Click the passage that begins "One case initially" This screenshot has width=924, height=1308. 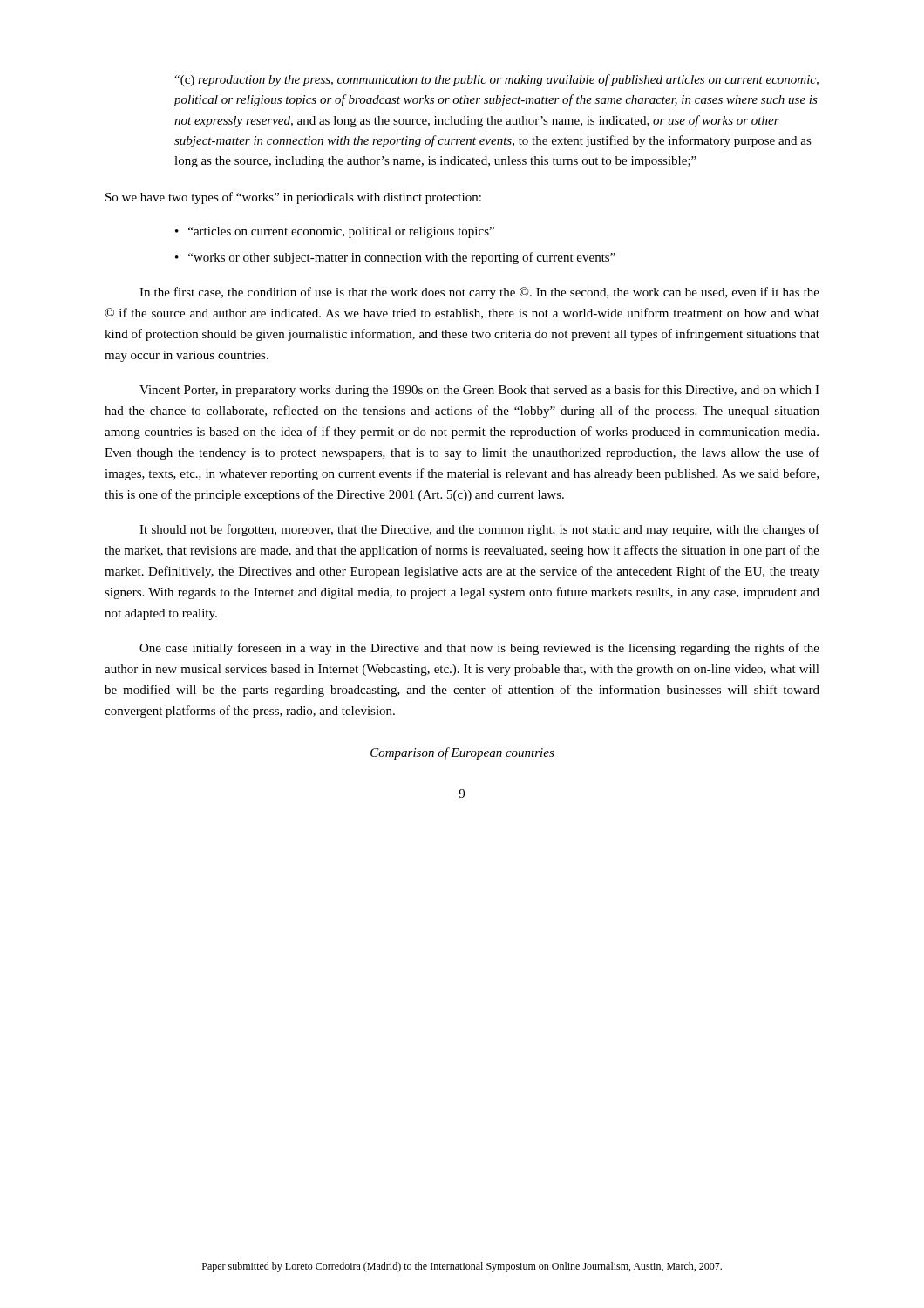[462, 679]
